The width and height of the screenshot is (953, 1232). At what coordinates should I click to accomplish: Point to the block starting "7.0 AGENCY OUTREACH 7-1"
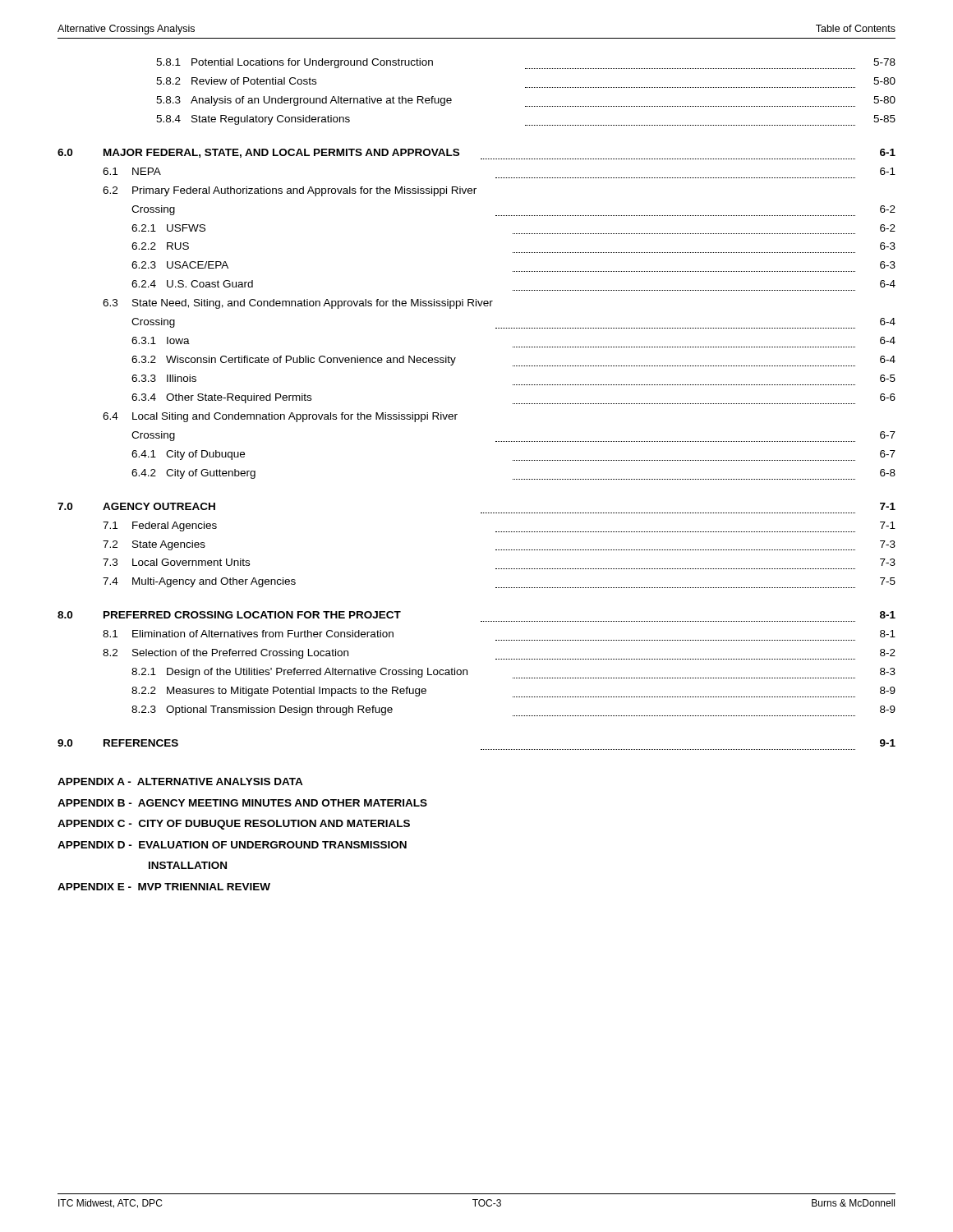[476, 507]
